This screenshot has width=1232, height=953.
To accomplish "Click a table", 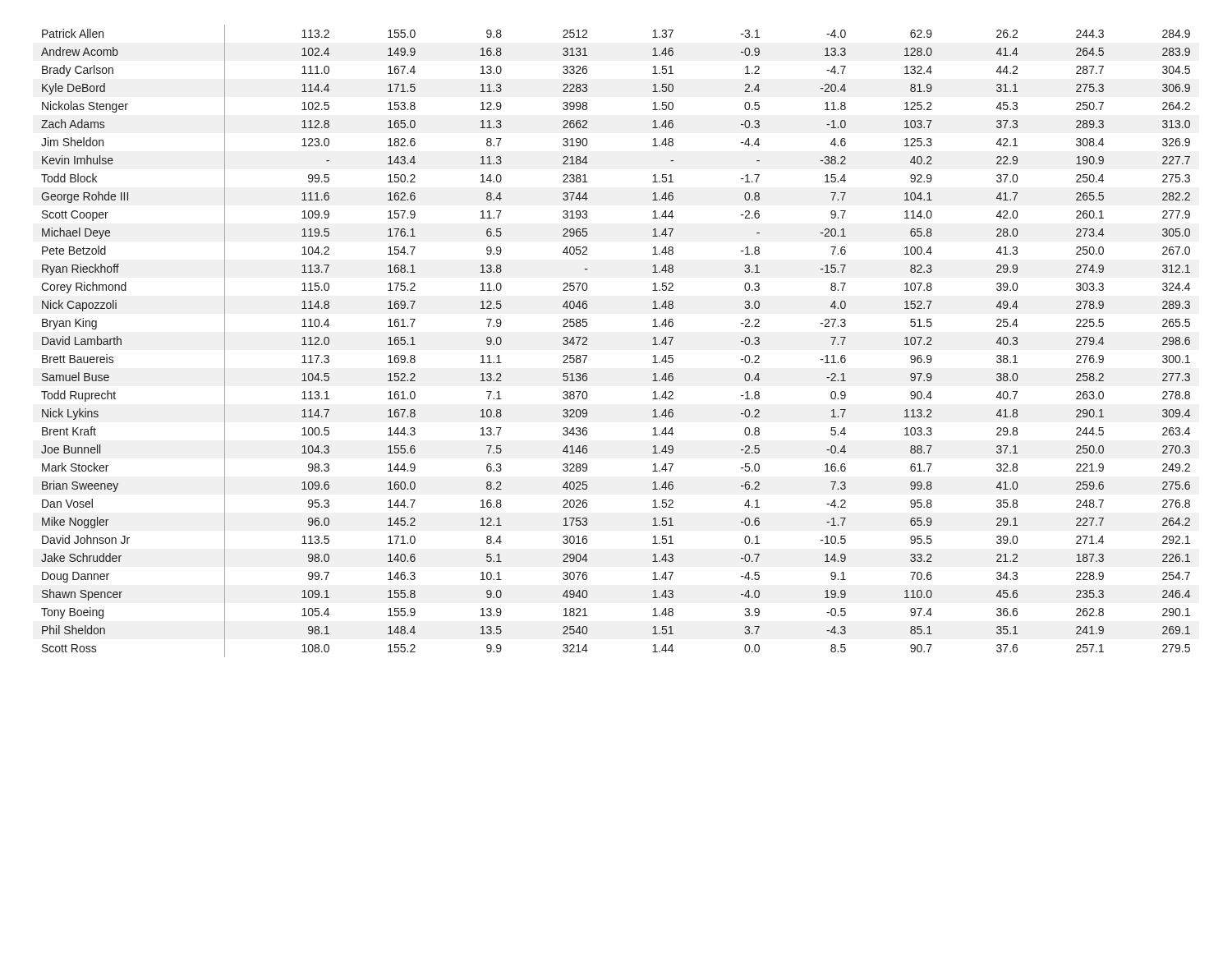I will [616, 341].
